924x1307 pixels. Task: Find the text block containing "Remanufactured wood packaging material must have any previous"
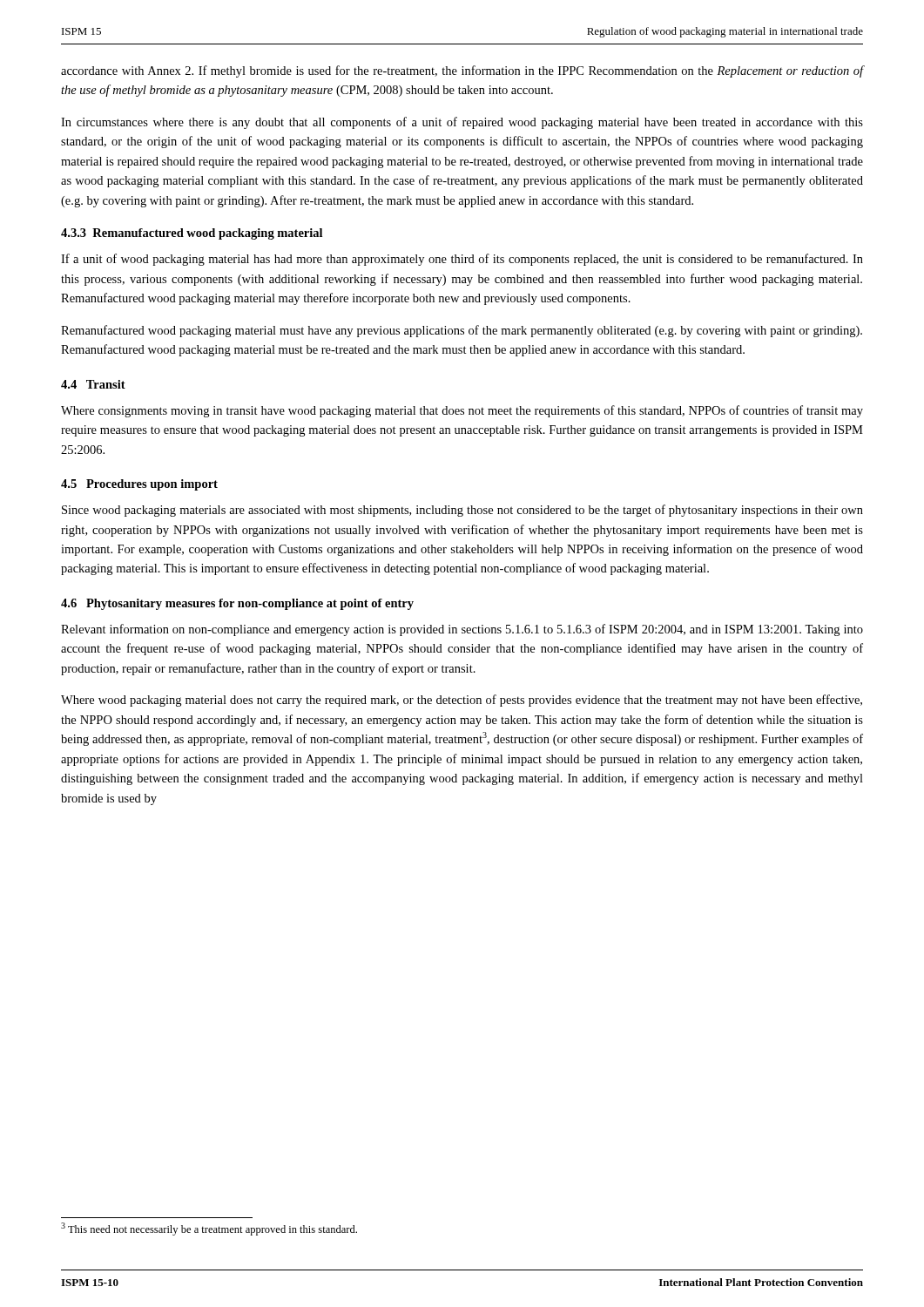[462, 340]
